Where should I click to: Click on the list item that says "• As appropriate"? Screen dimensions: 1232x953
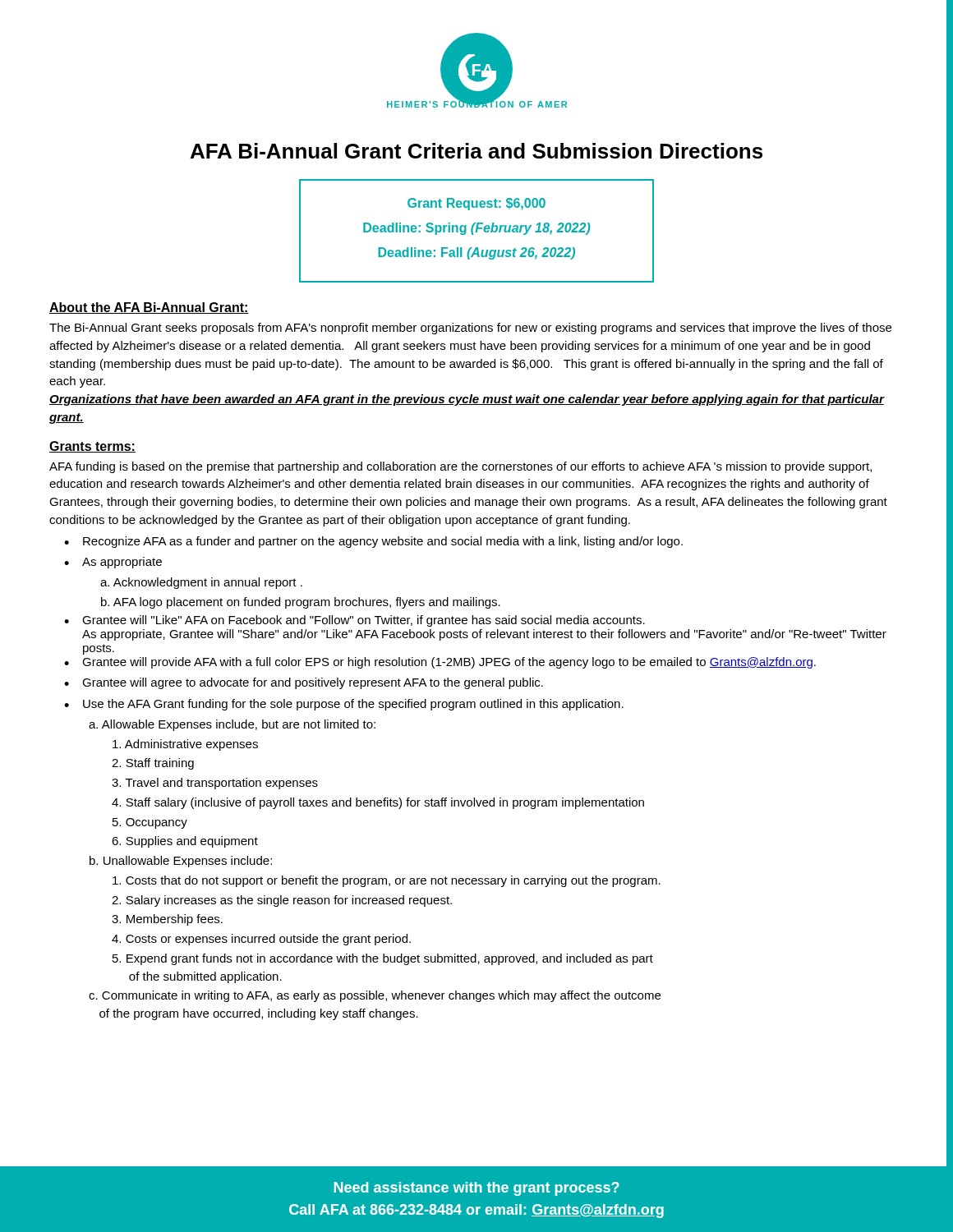click(113, 564)
